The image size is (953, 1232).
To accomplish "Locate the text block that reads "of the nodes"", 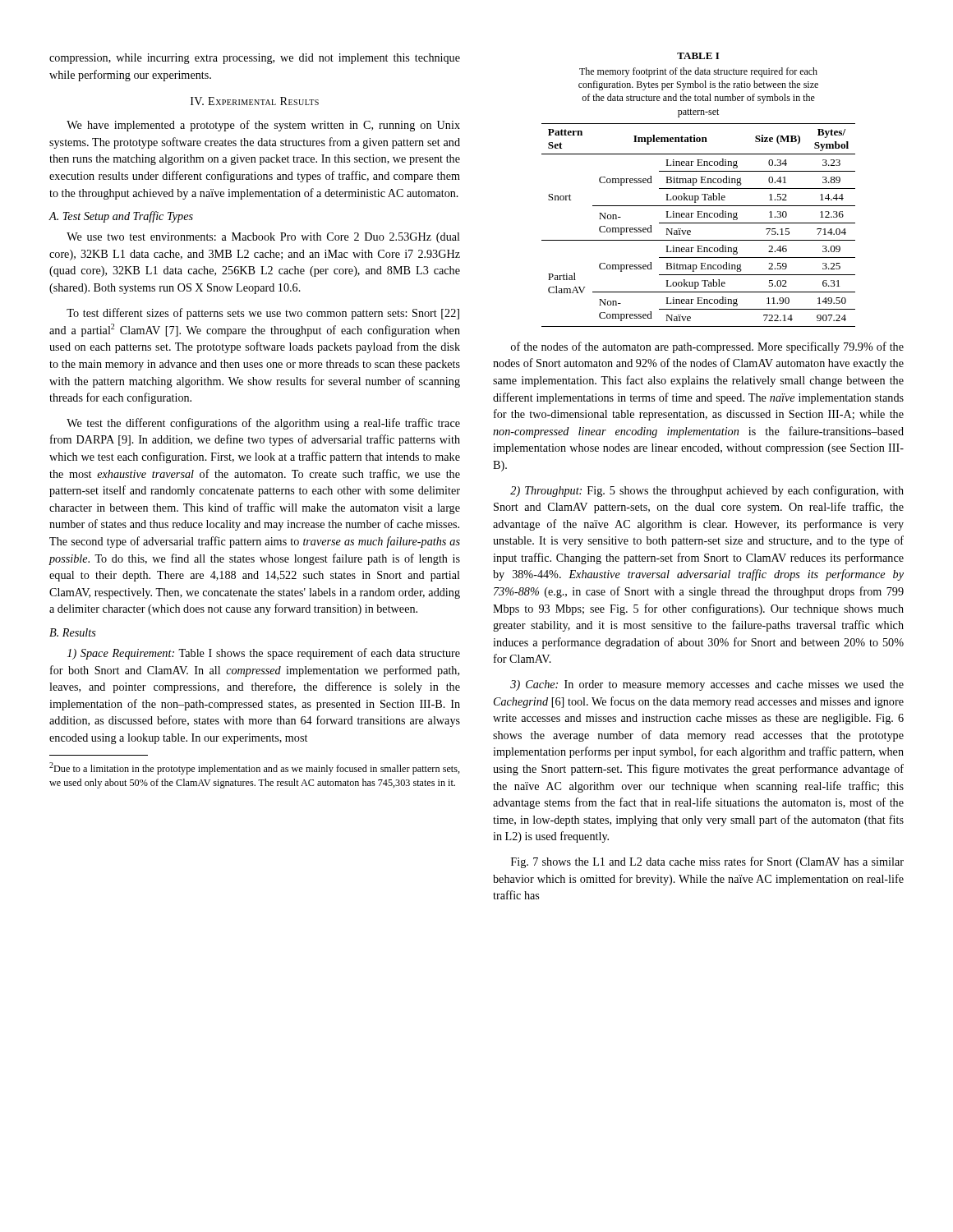I will point(698,406).
